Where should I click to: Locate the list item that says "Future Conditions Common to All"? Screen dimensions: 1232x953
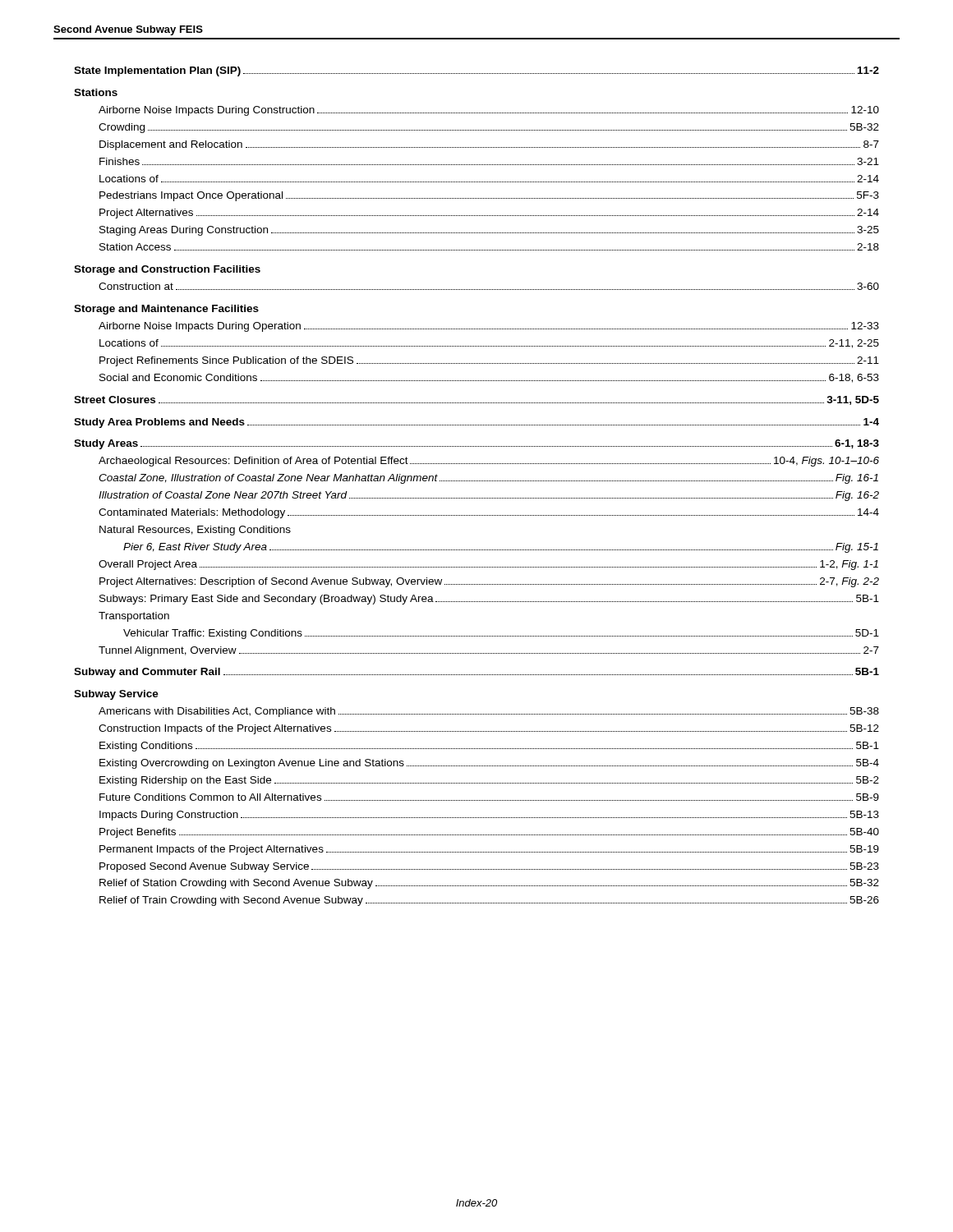pos(476,798)
